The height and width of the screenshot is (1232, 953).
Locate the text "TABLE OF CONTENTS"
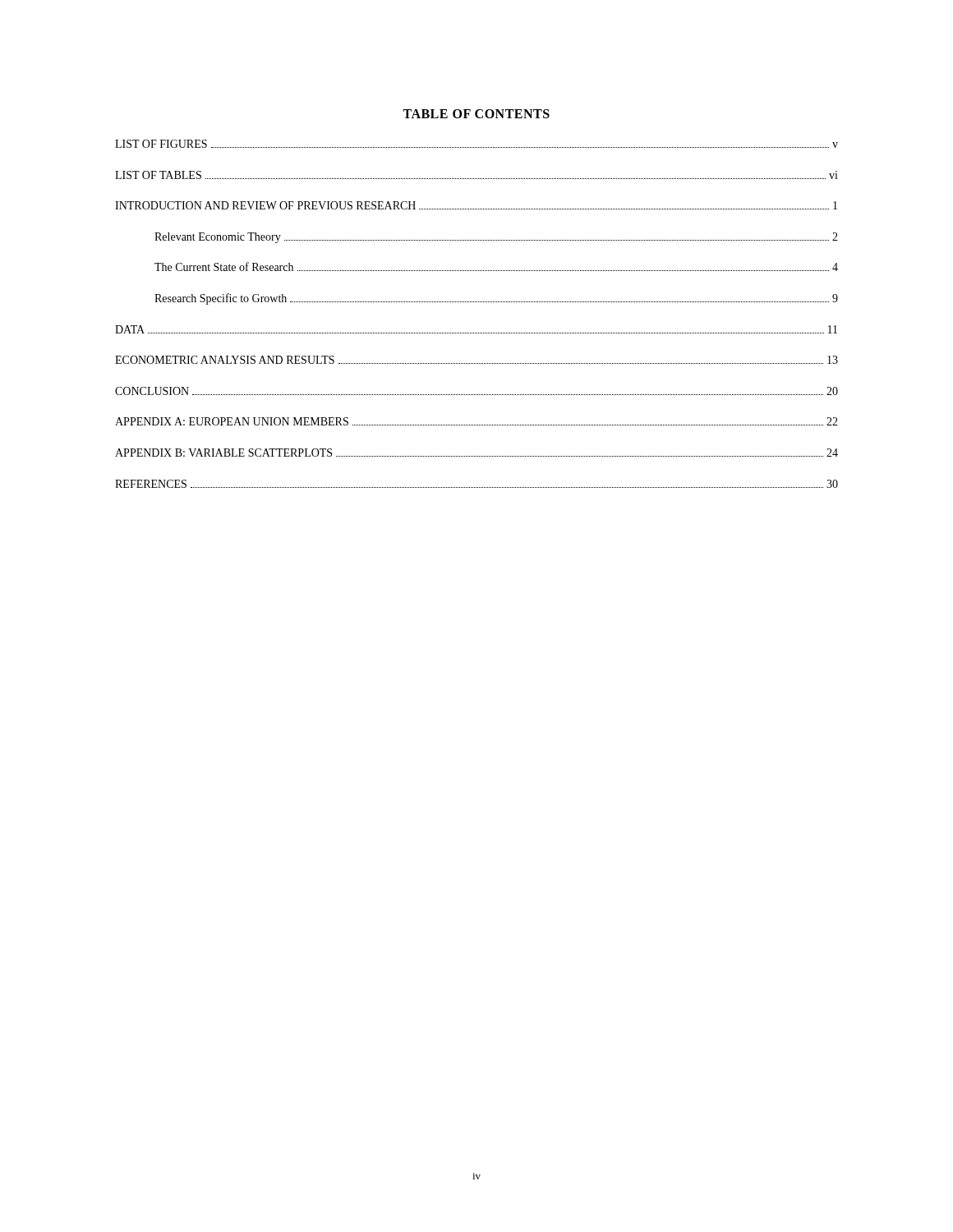click(x=476, y=114)
